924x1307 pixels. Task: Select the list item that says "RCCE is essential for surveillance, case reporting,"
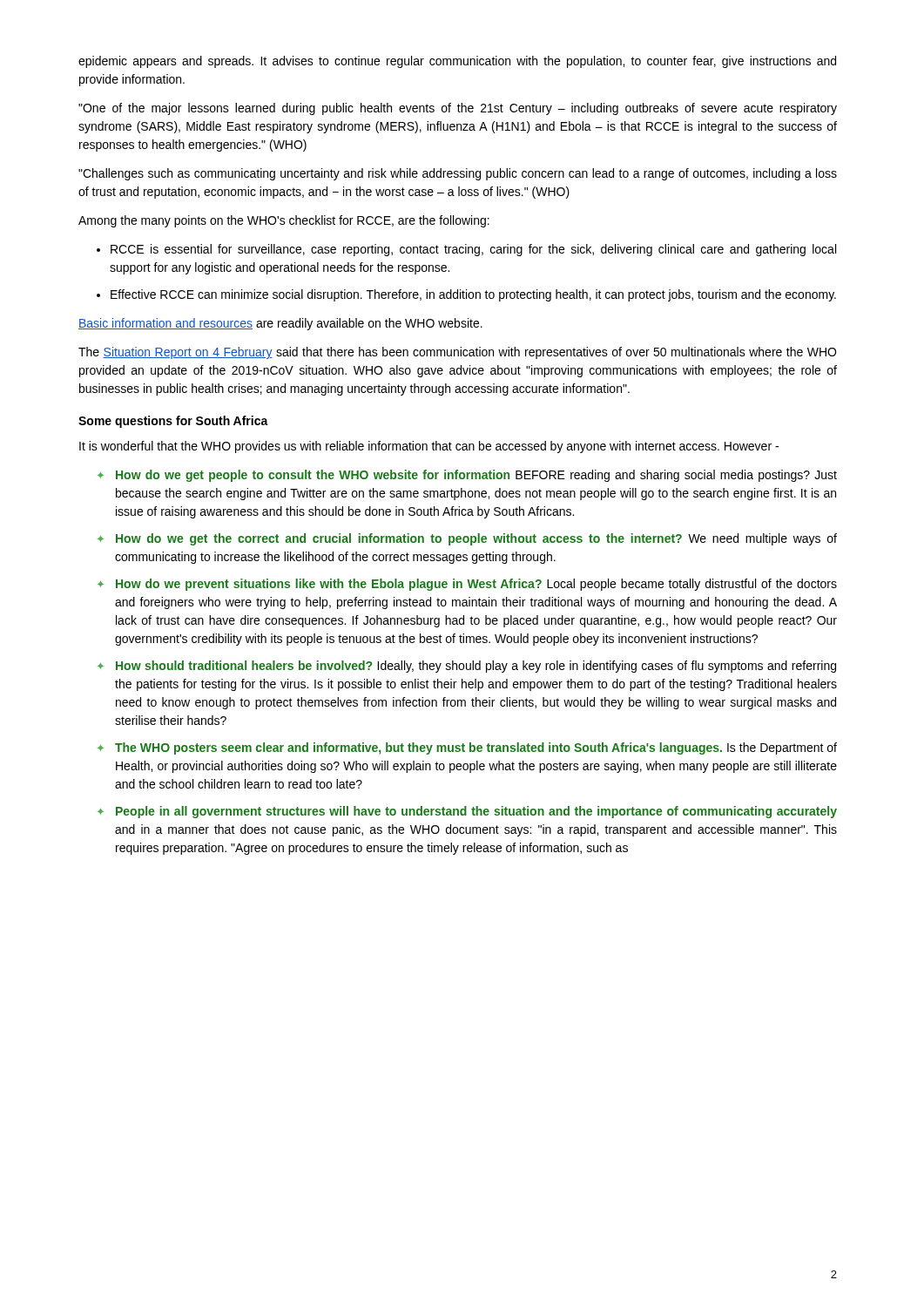473,258
